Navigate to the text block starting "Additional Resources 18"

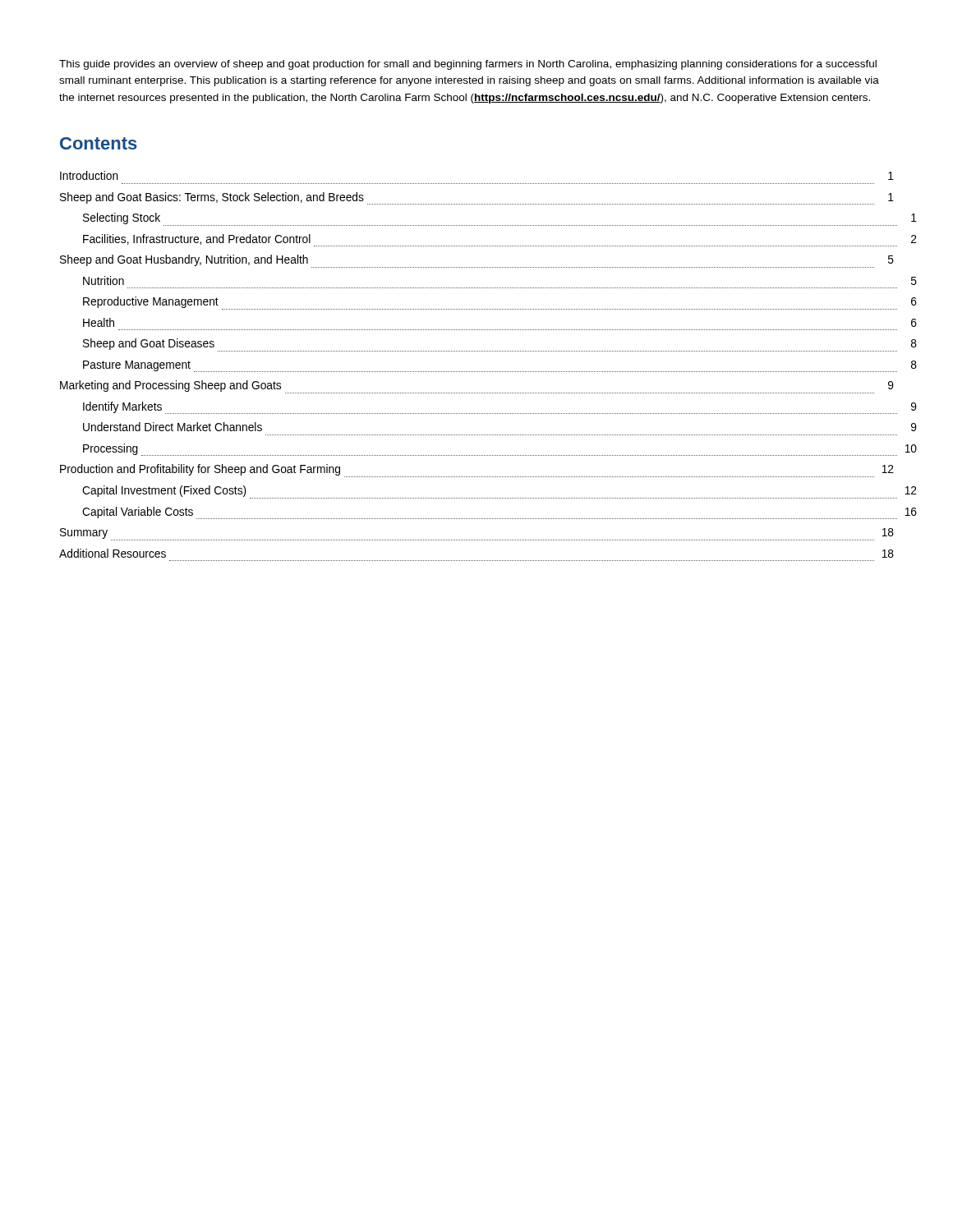476,554
